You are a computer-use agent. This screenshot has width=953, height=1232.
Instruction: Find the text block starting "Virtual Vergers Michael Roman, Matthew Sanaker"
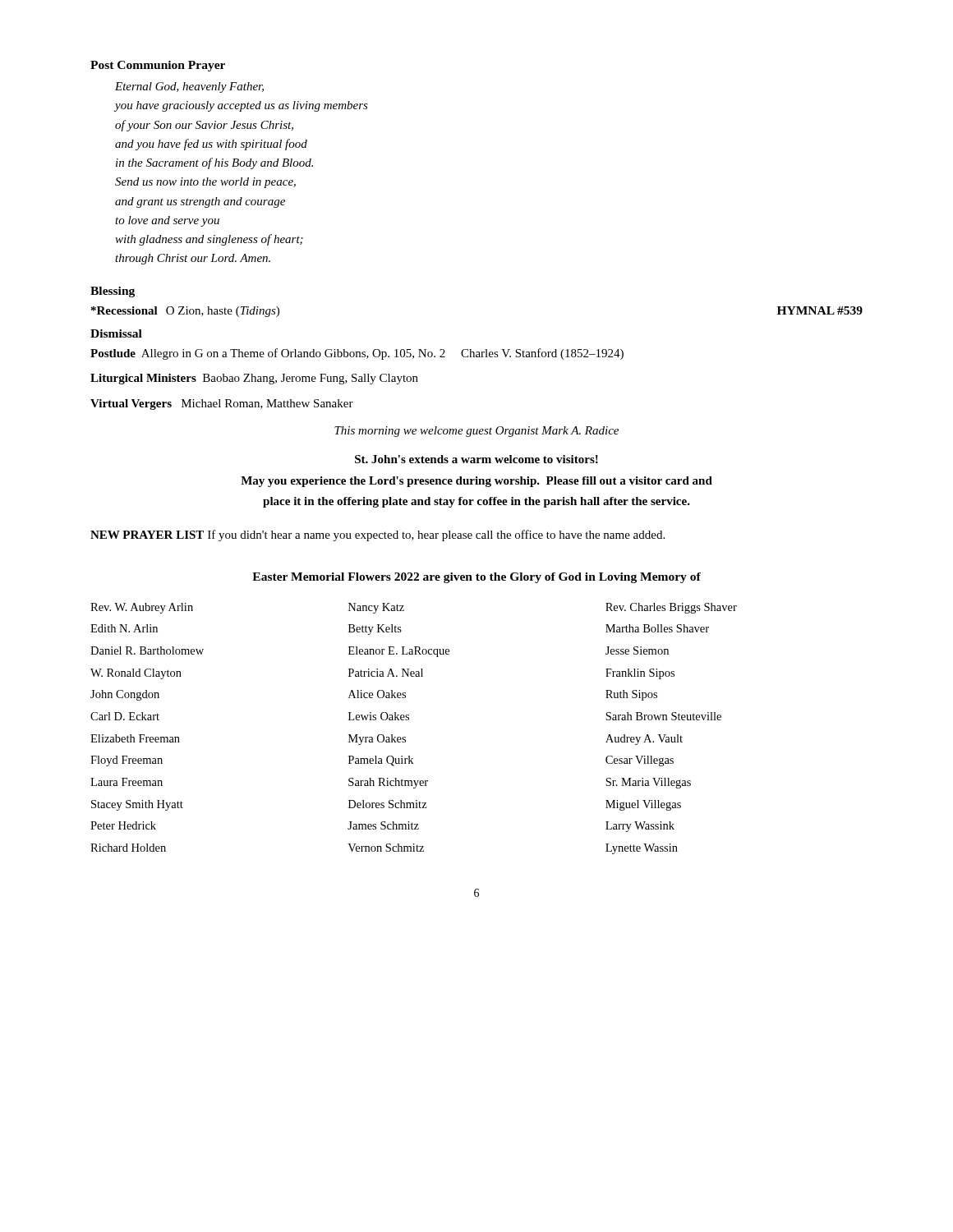click(x=222, y=403)
